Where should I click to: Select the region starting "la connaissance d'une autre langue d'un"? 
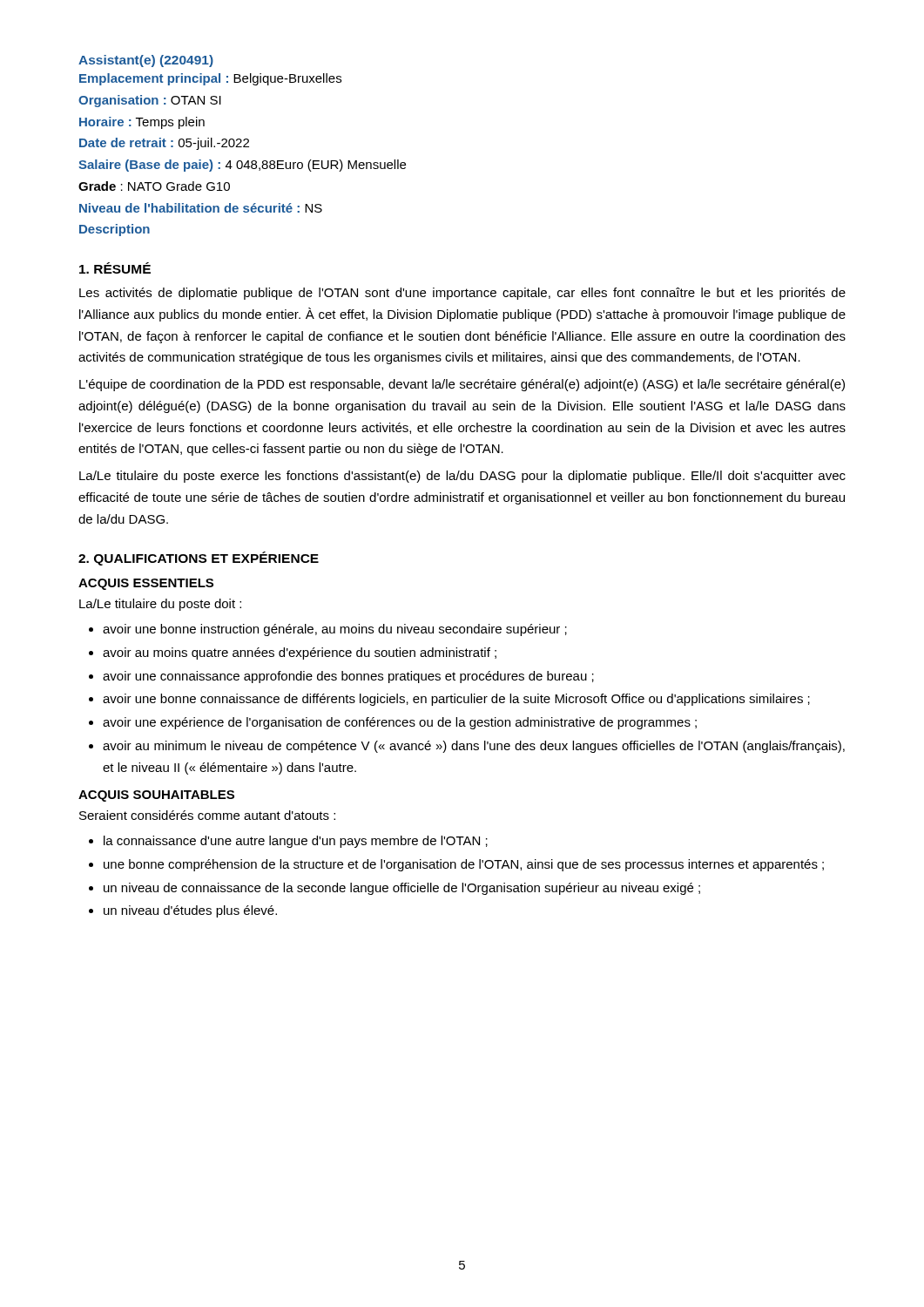click(x=296, y=840)
